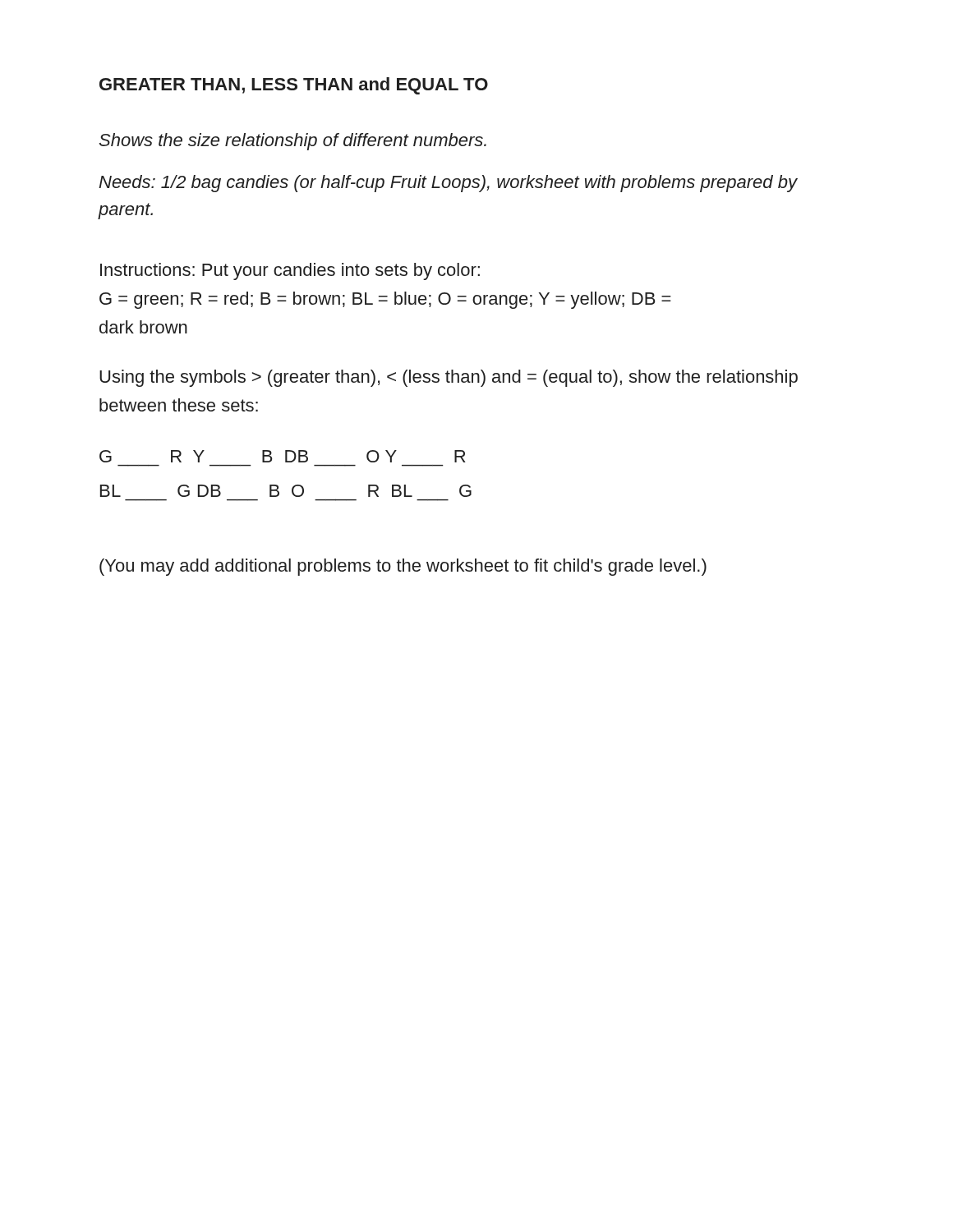Navigate to the block starting "Using the symbols > (greater"
This screenshot has width=953, height=1232.
(x=448, y=391)
